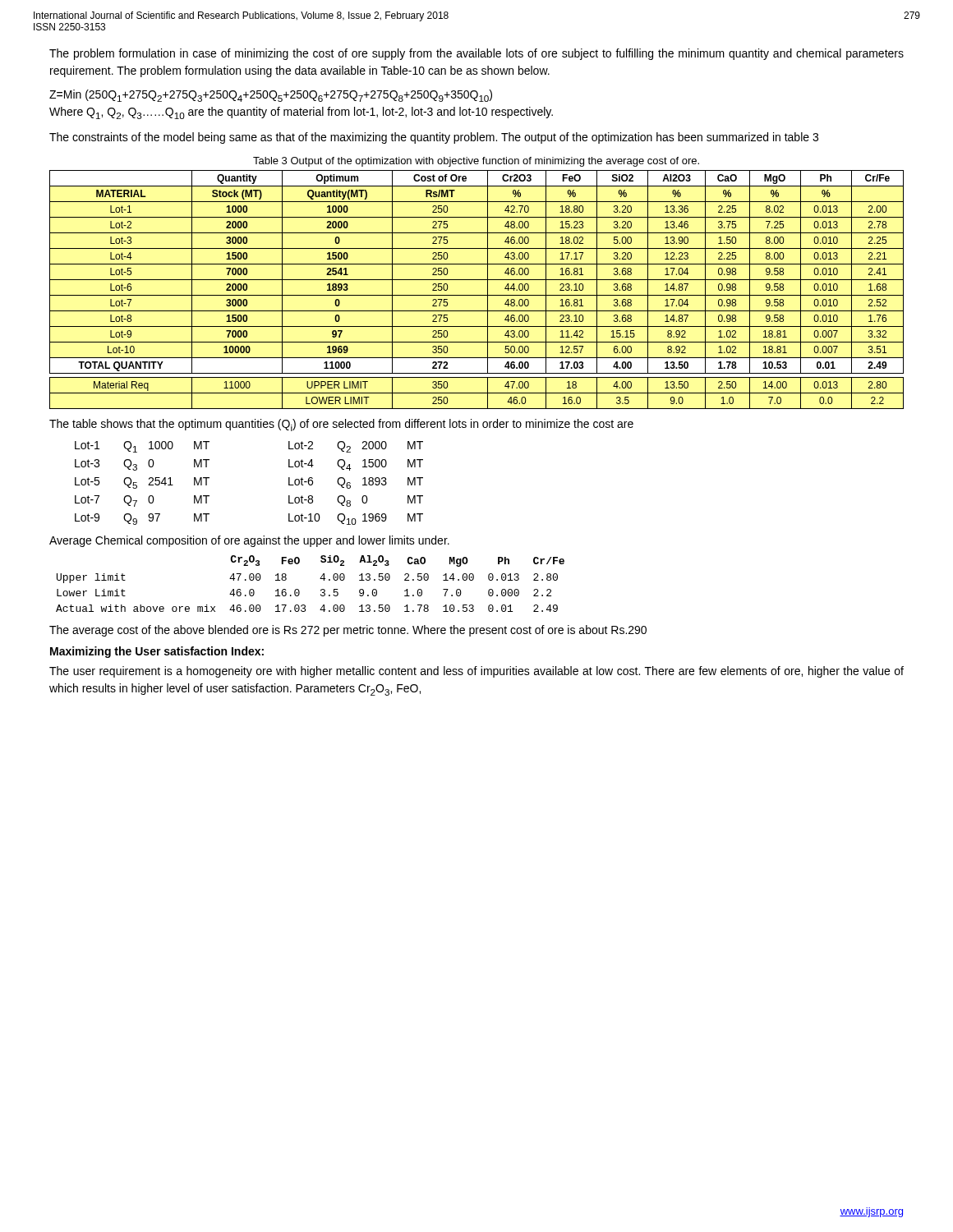Locate the table with the text "UPPER LIMIT"

(x=476, y=289)
